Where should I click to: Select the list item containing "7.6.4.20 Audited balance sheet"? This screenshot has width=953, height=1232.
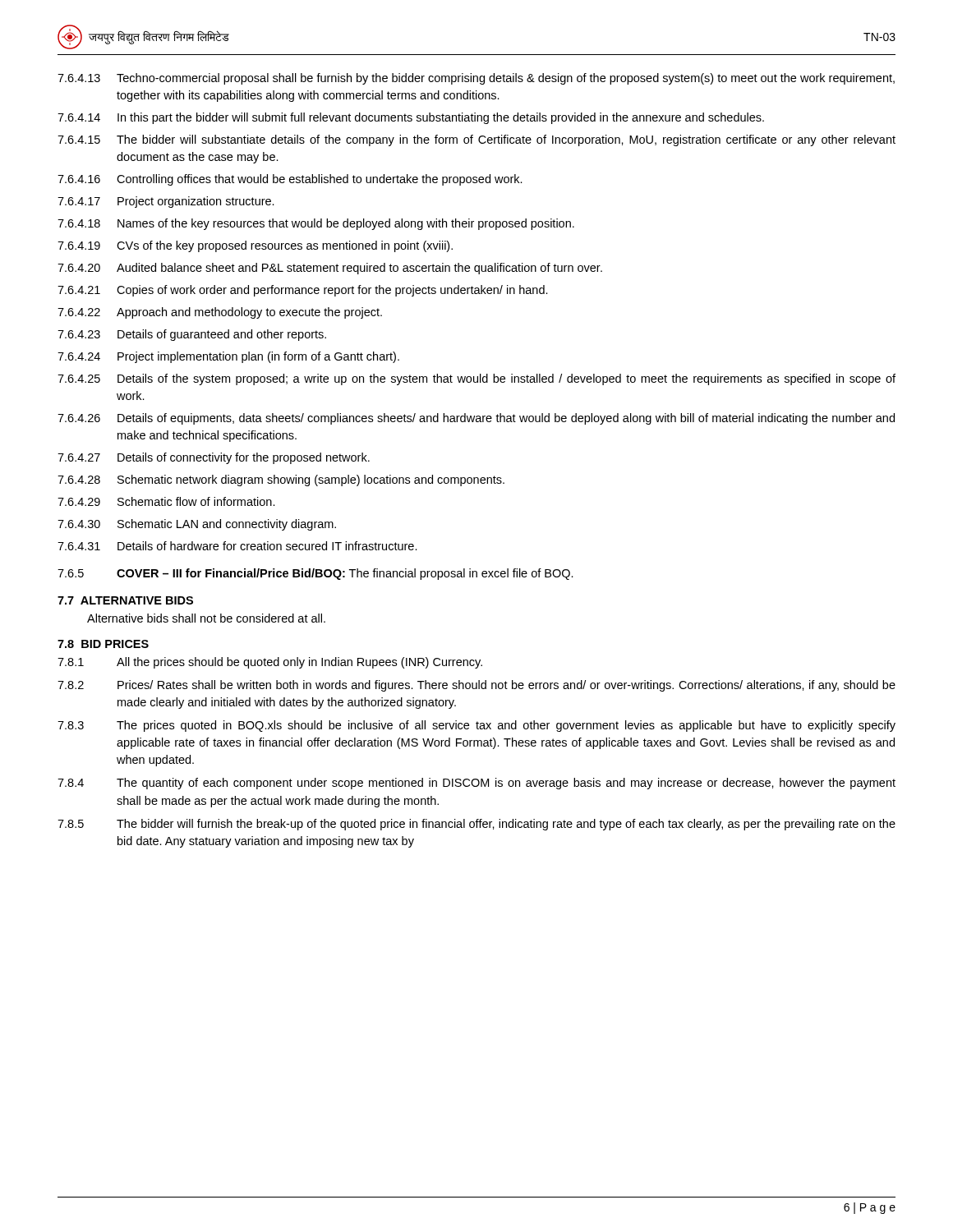476,268
